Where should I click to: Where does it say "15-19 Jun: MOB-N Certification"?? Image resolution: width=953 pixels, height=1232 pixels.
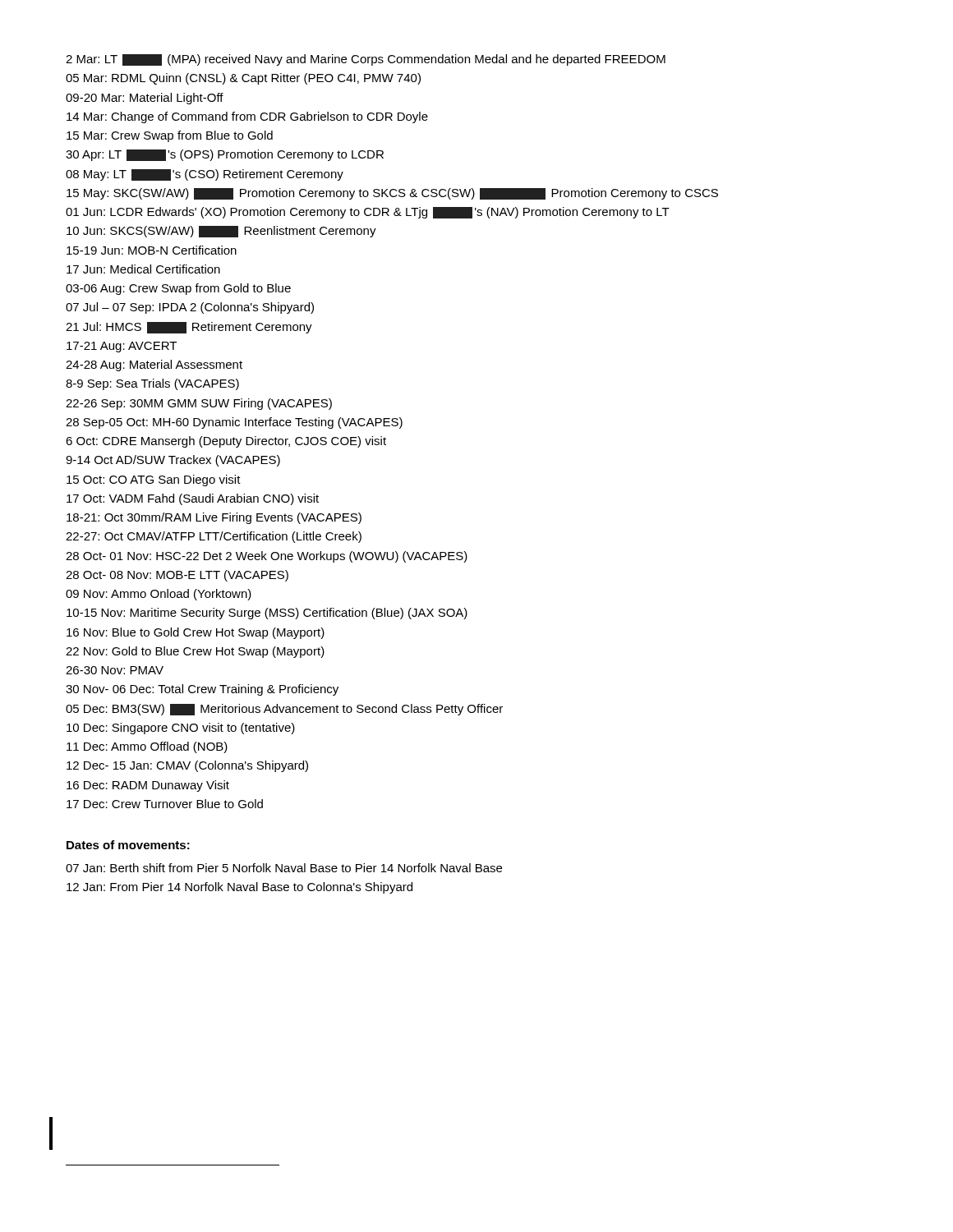(151, 250)
